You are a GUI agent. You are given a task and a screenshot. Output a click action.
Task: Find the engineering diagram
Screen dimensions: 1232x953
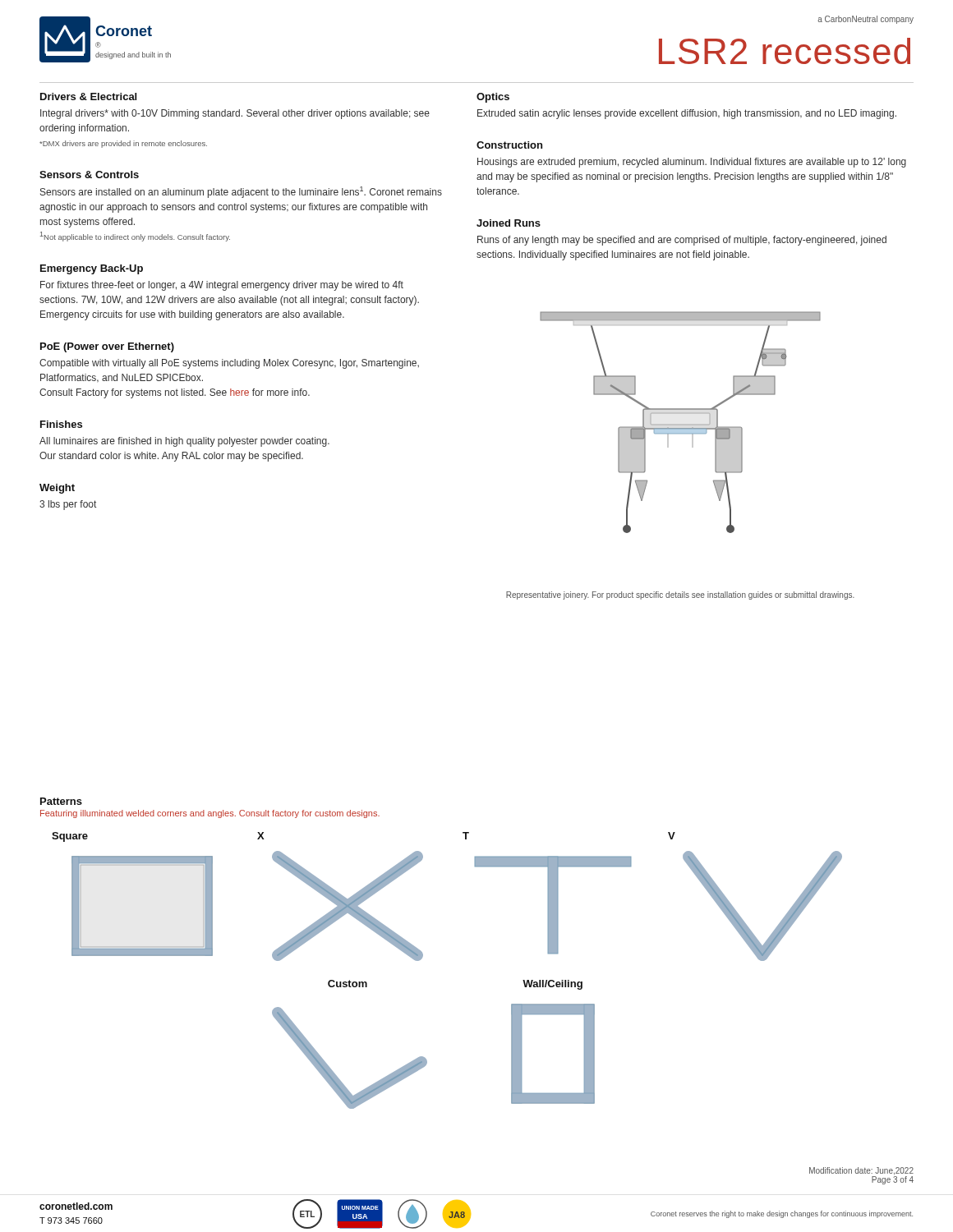tap(680, 452)
